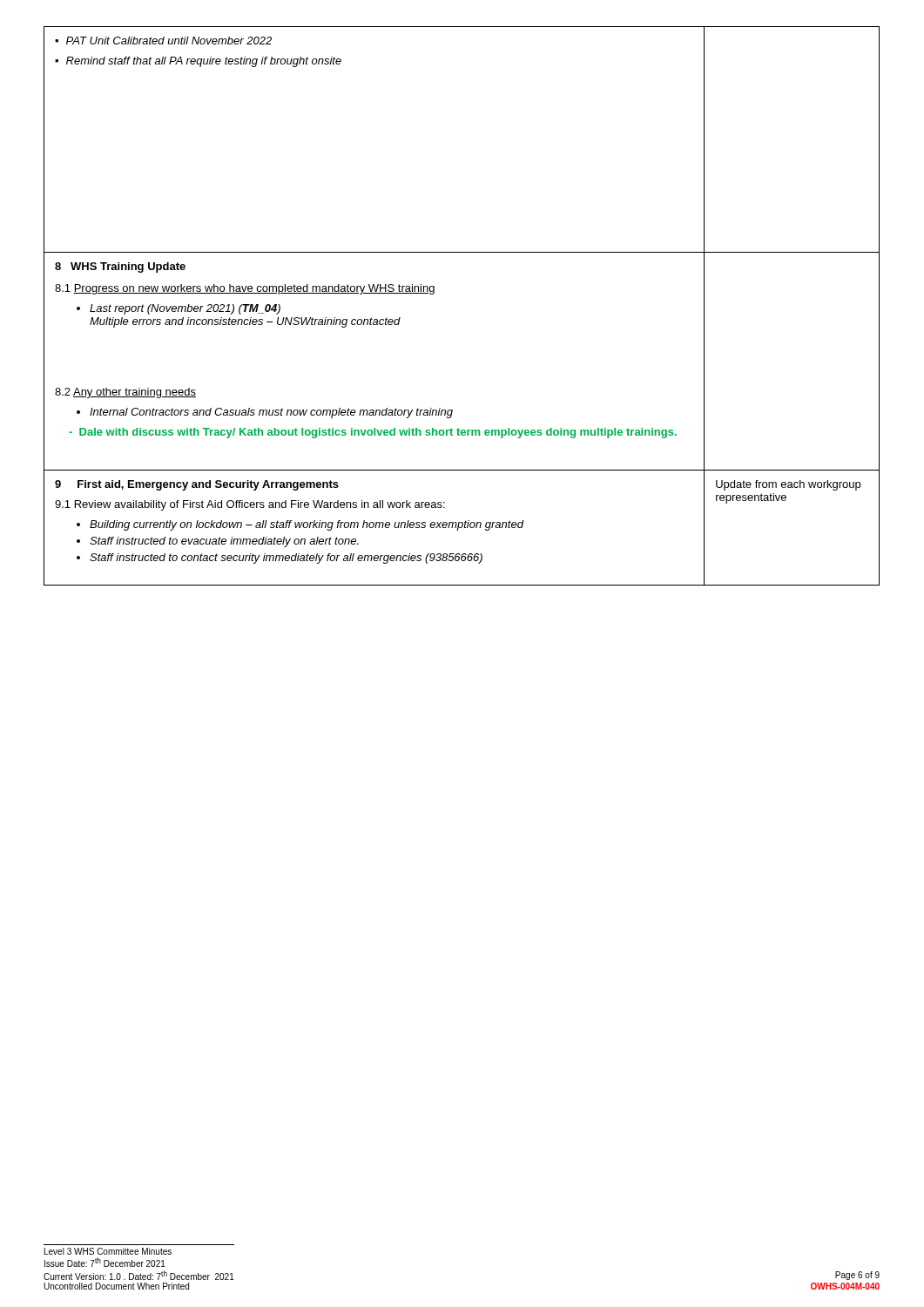Click on the block starting "1 Progress on new workers who"

point(245,288)
